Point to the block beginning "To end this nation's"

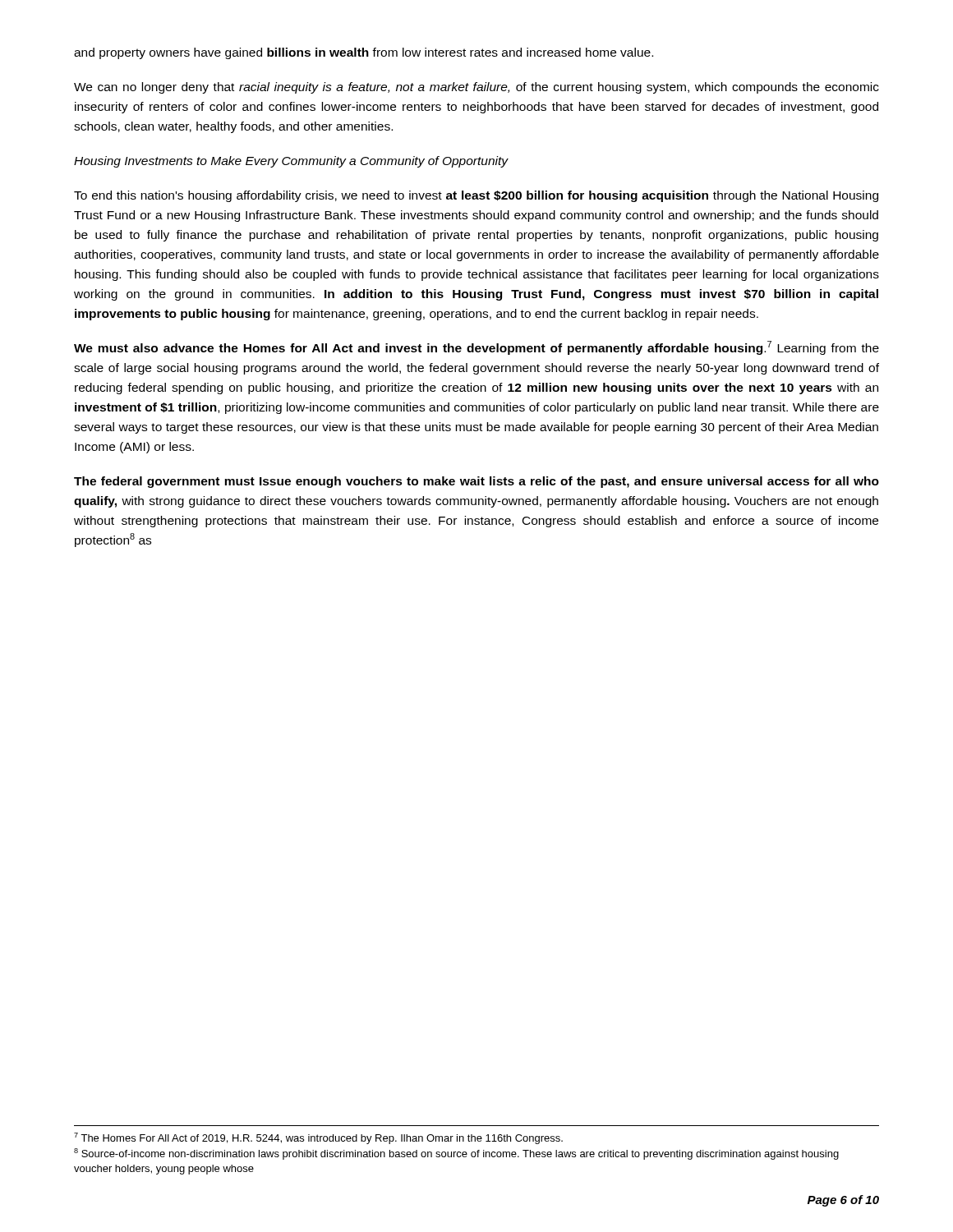point(476,254)
